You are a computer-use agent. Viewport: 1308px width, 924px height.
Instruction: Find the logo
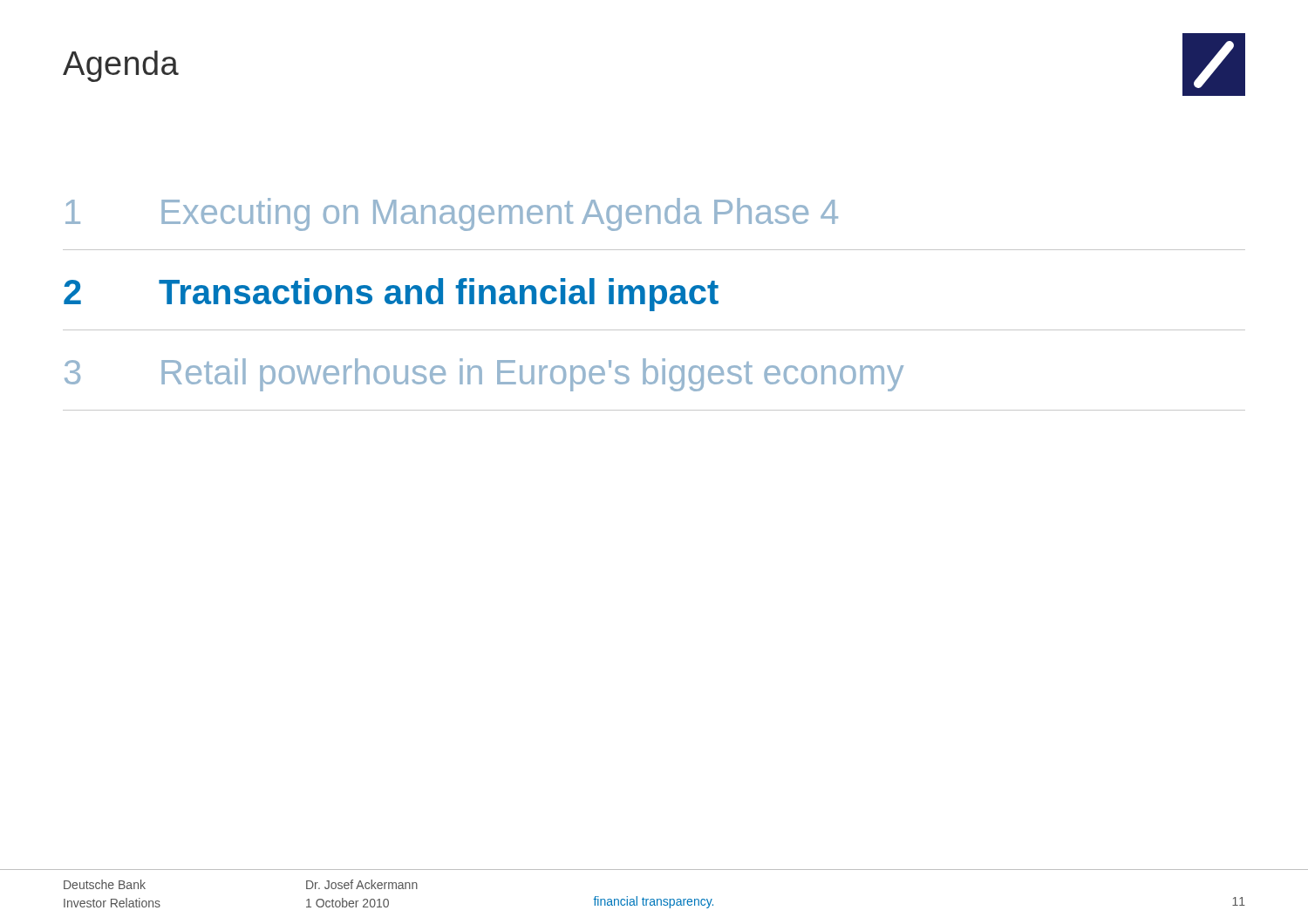[x=1214, y=64]
